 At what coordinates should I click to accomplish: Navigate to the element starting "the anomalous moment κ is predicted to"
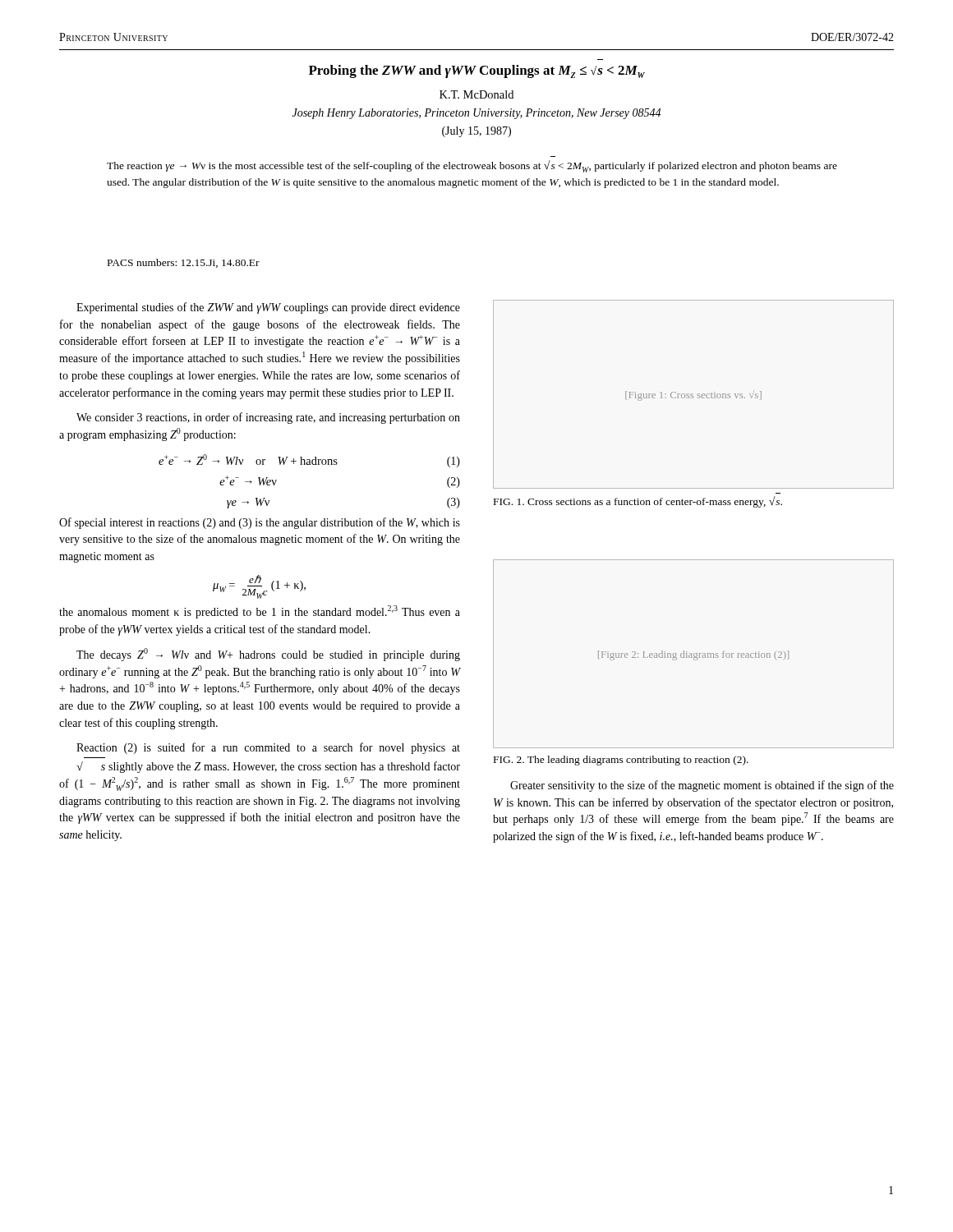(260, 612)
